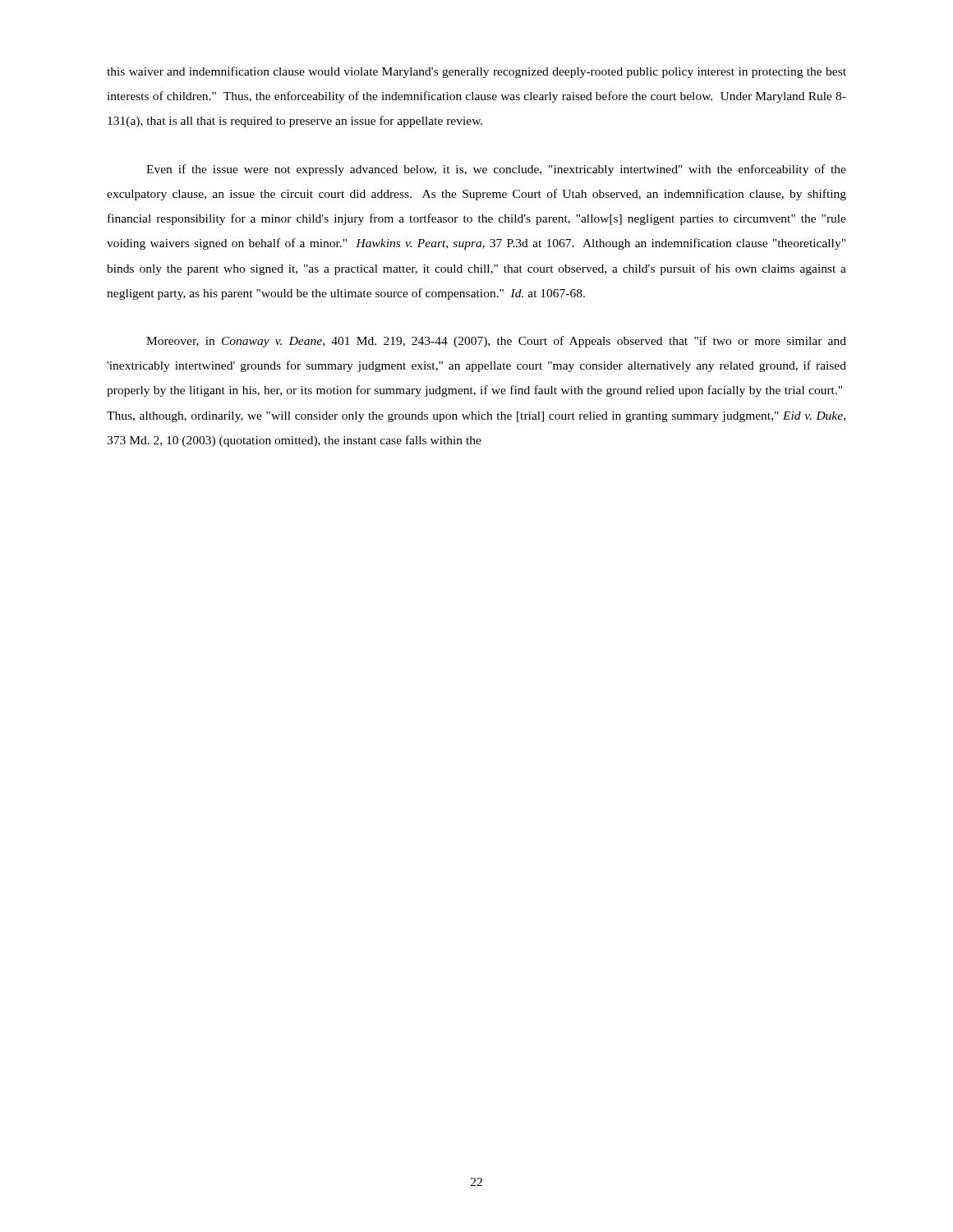Click on the region starting "Even if the issue were not expressly advanced"
953x1232 pixels.
click(x=476, y=231)
